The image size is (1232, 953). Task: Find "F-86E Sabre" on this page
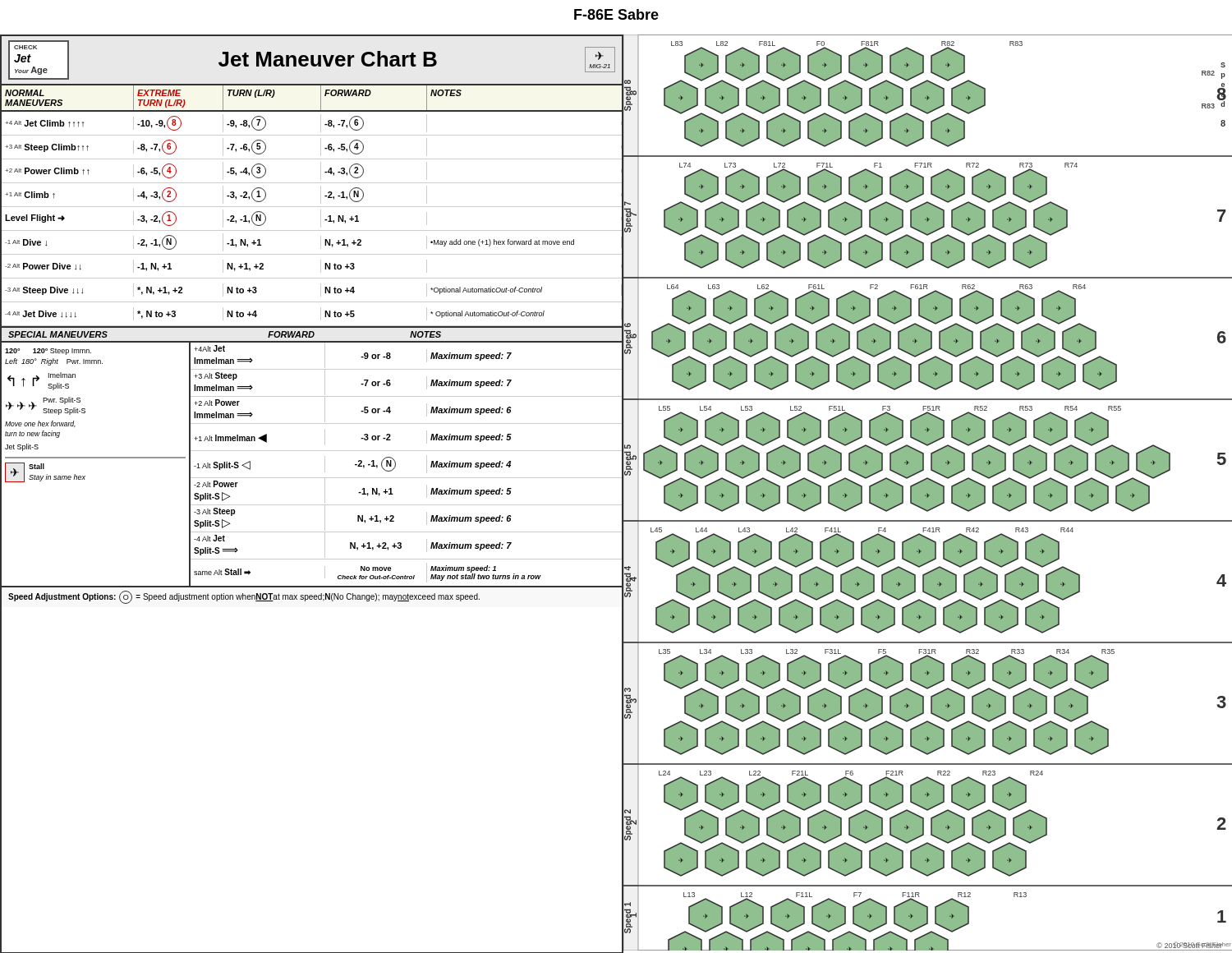pyautogui.click(x=616, y=15)
